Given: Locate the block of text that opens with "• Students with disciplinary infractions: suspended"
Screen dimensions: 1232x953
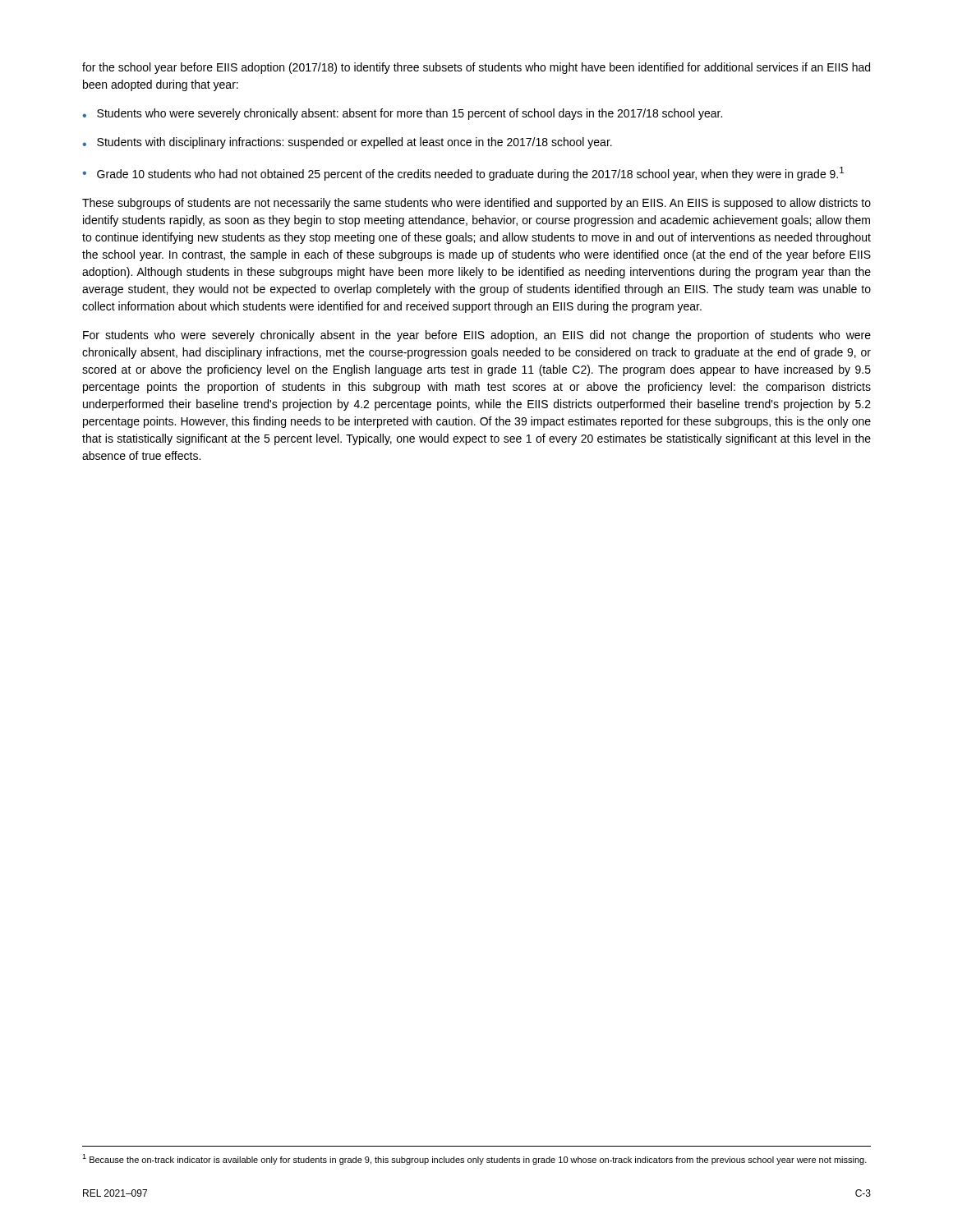Looking at the screenshot, I should pos(476,144).
